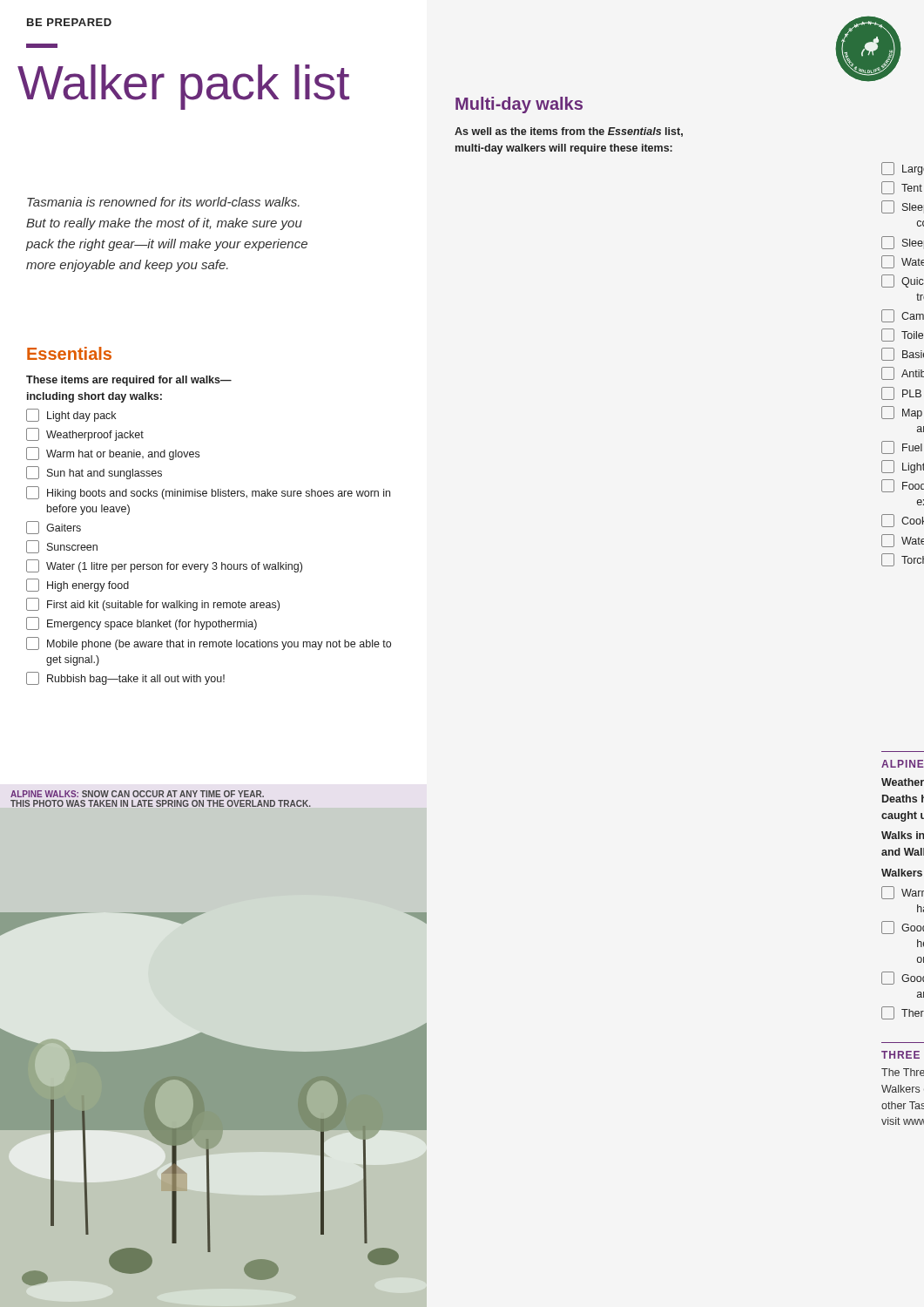The image size is (924, 1307).
Task: Select the region starting "These items are"
Action: pos(129,388)
